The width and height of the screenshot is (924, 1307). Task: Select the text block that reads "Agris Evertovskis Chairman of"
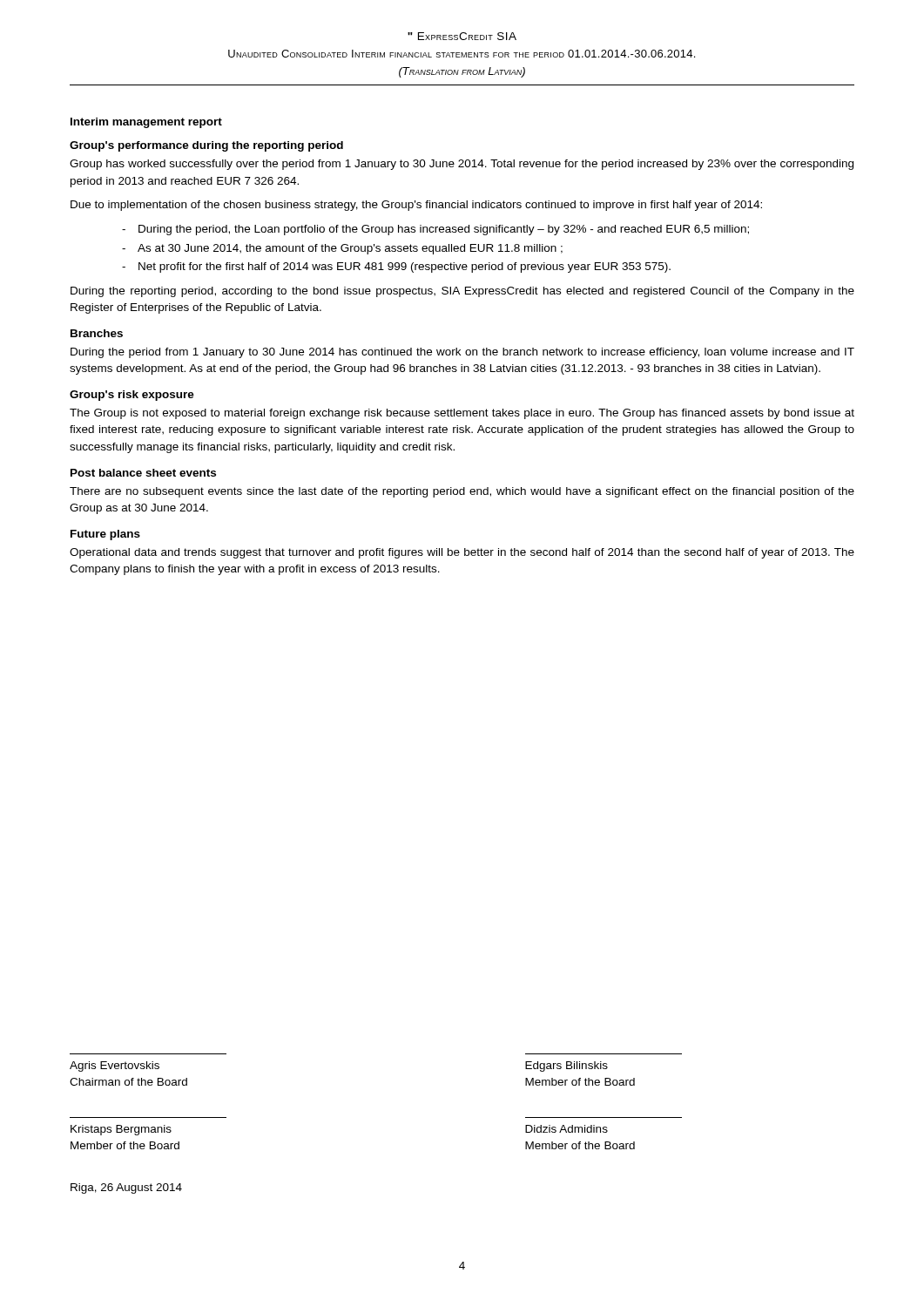tap(116, 1066)
